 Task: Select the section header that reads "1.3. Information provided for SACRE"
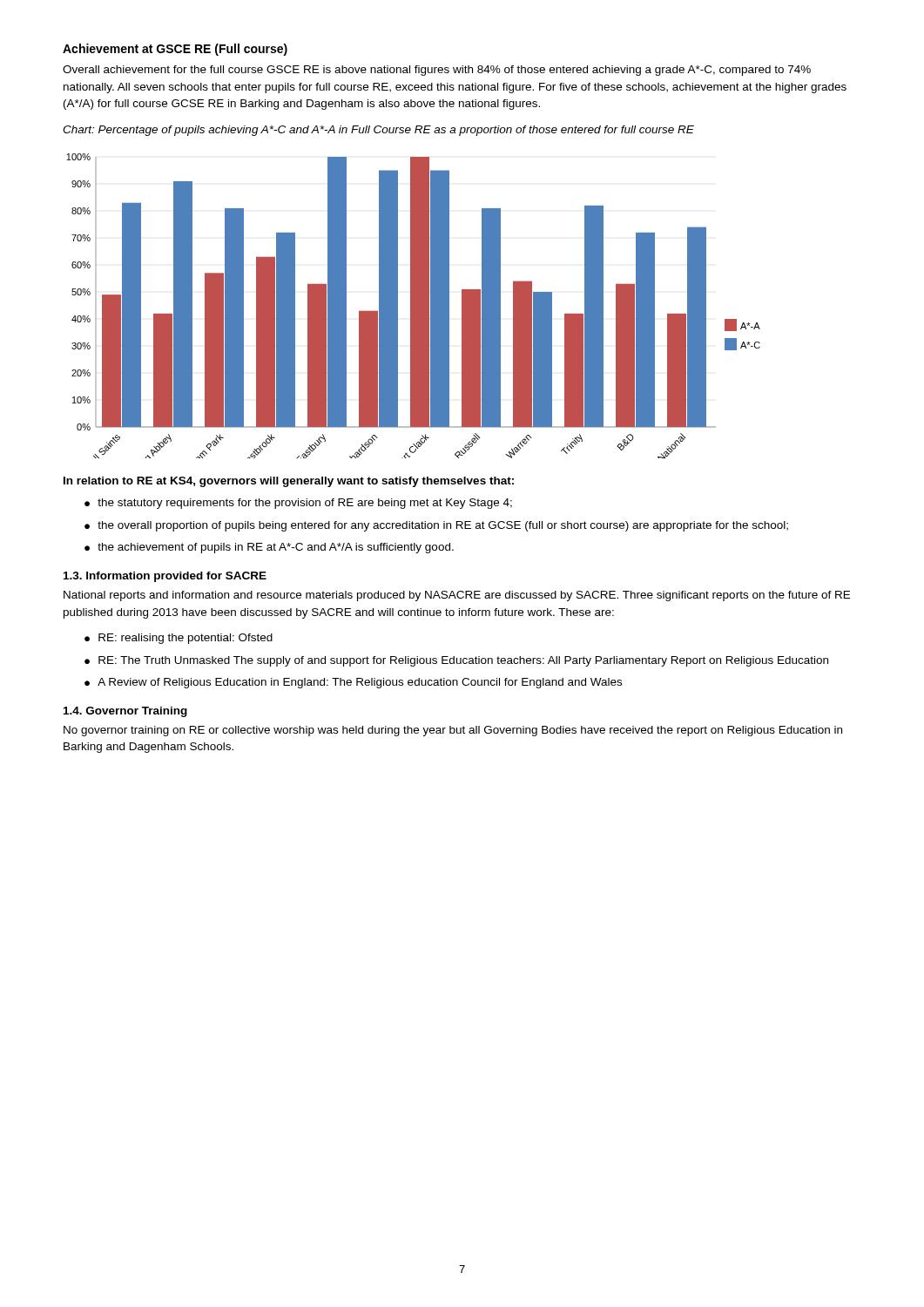point(165,575)
